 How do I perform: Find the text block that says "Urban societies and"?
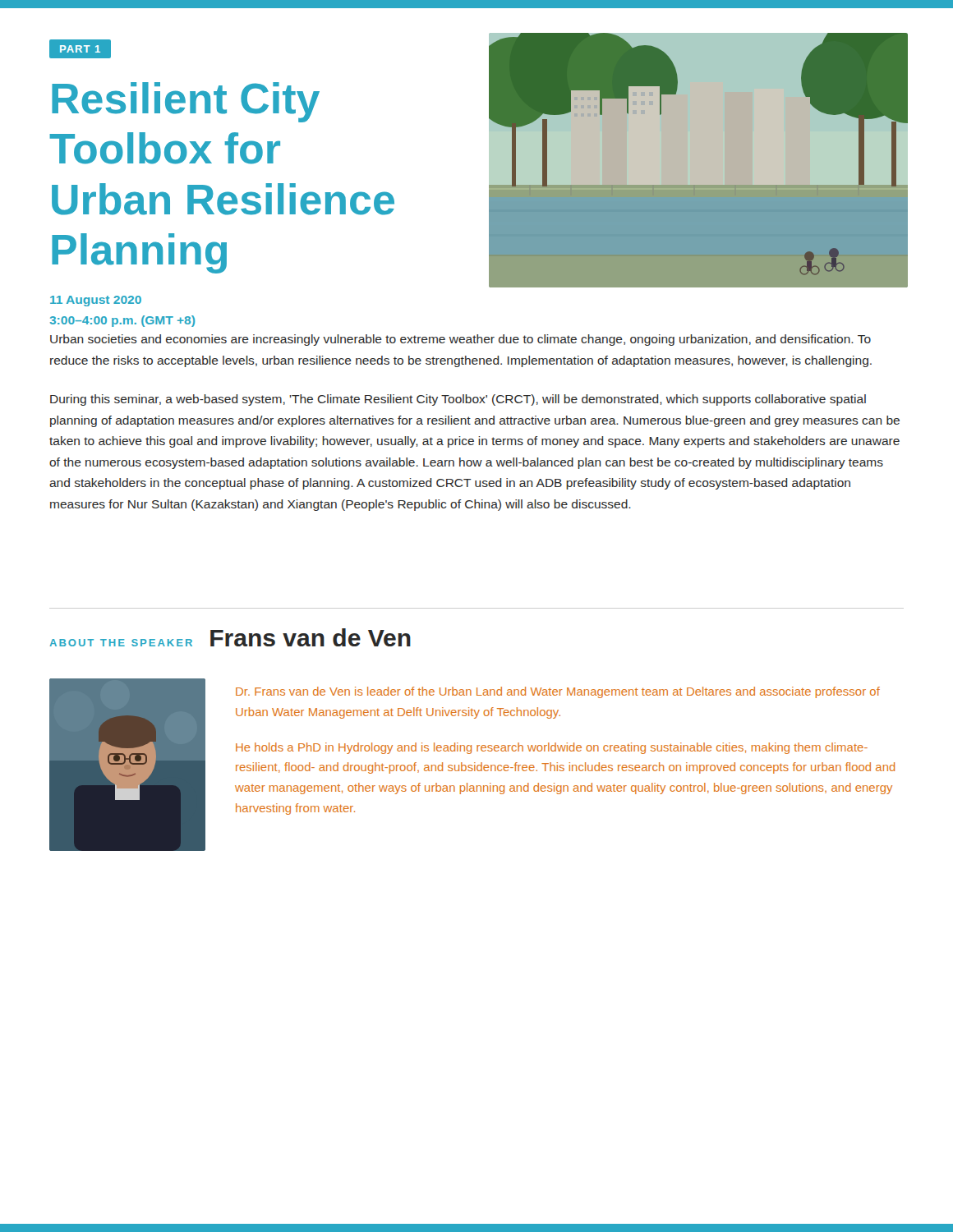click(476, 422)
